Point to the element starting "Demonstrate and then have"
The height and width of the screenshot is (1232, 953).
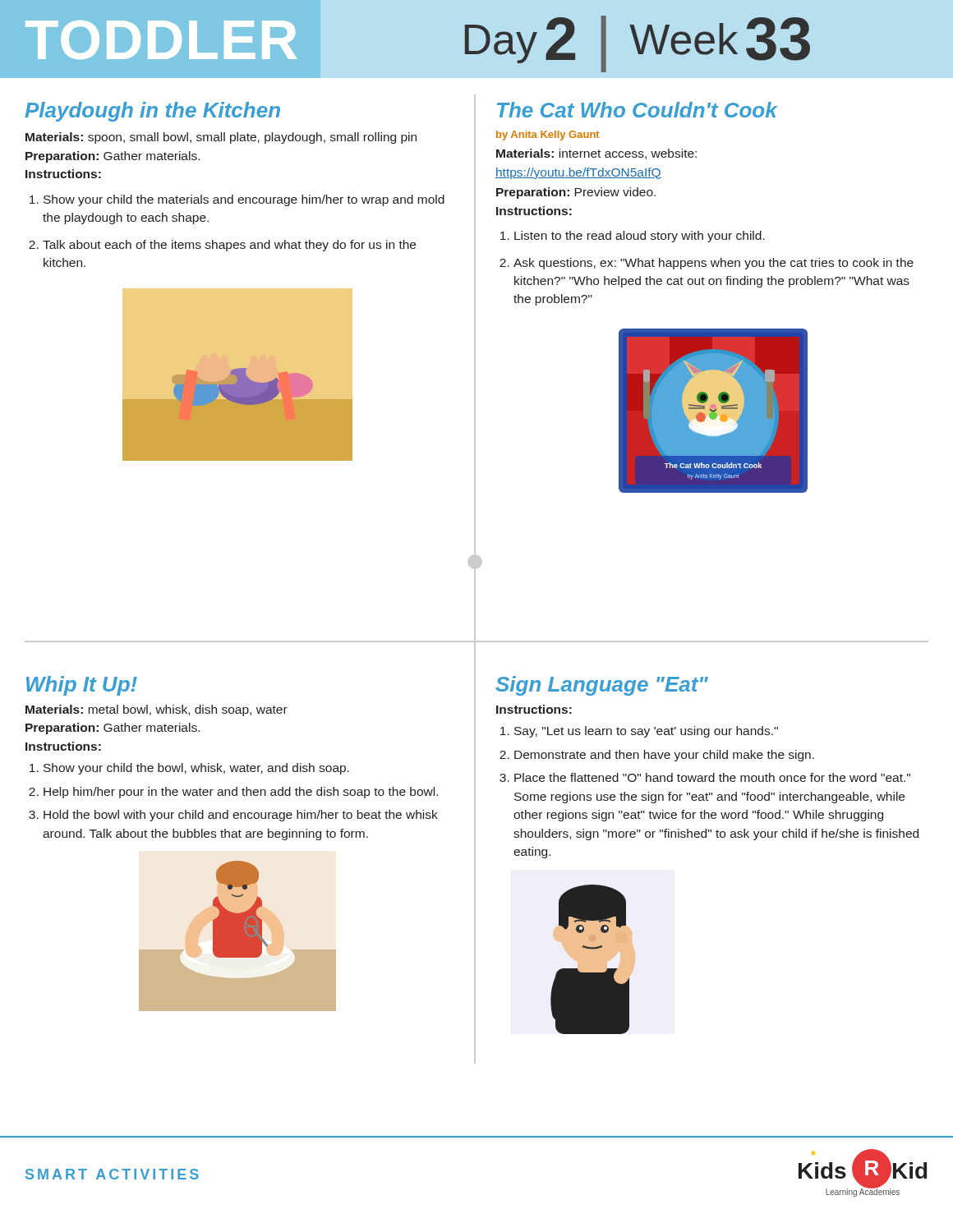click(713, 755)
